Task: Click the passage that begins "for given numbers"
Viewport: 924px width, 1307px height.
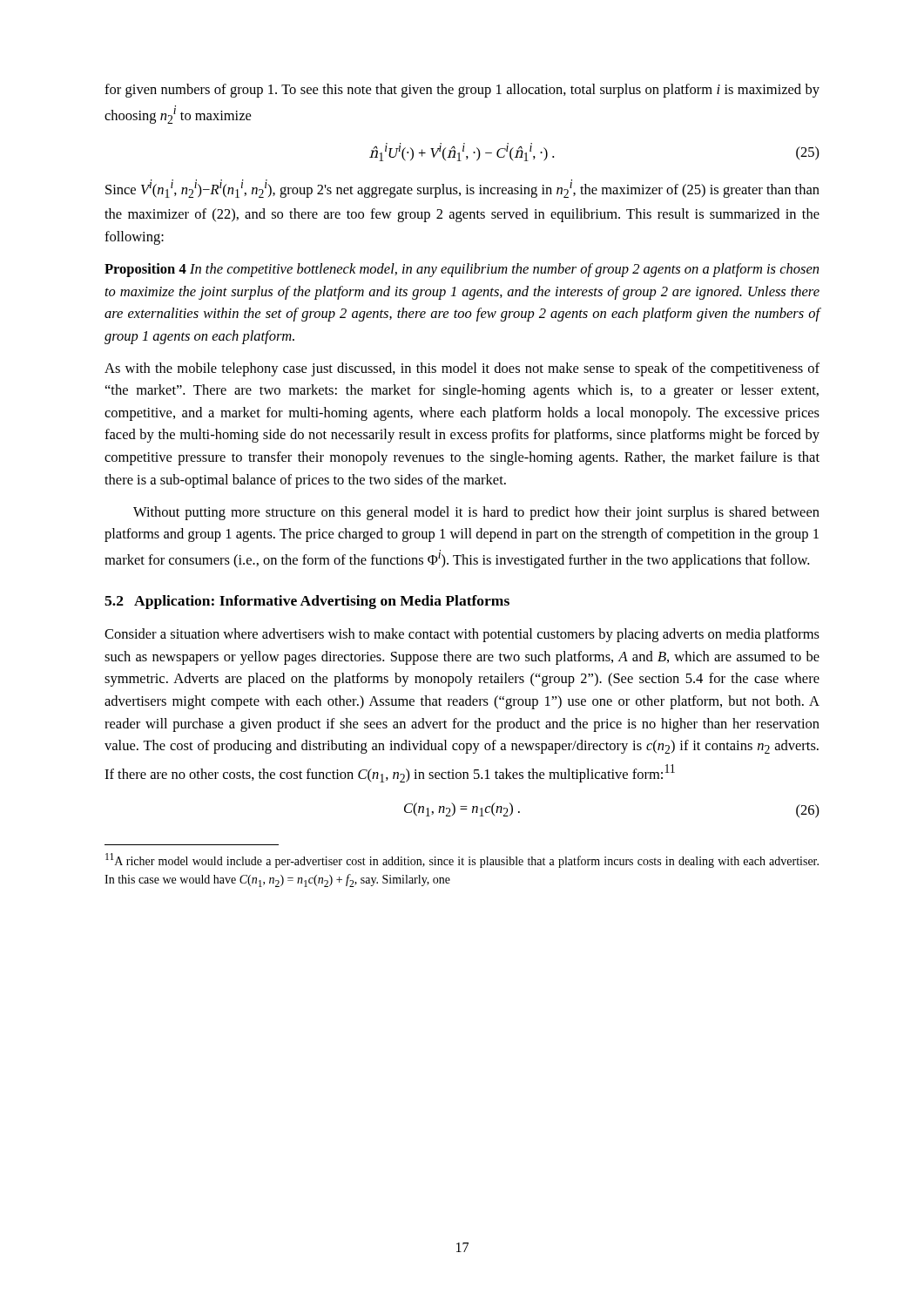Action: 462,104
